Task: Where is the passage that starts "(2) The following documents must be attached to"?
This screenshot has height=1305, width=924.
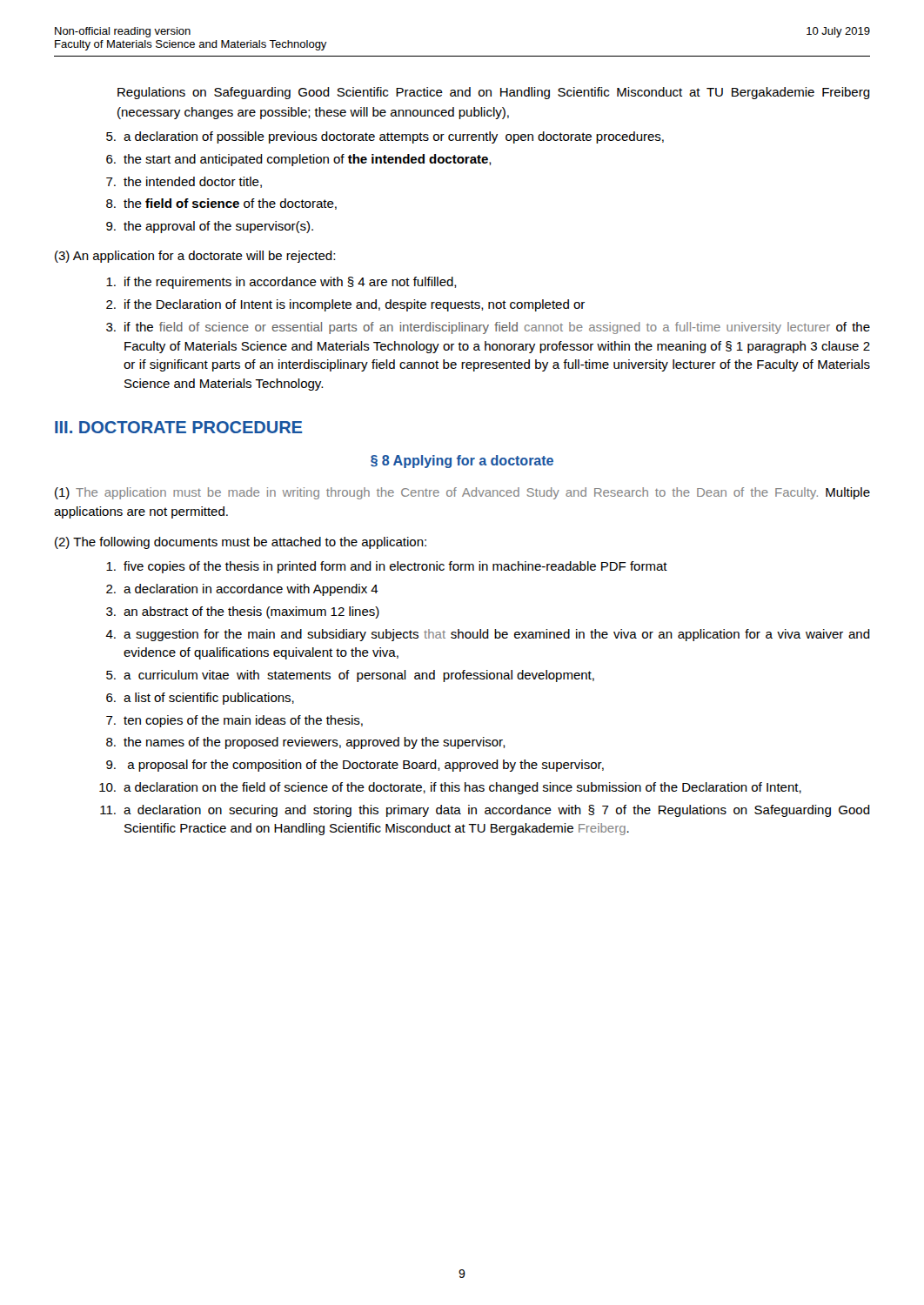Action: pos(241,541)
